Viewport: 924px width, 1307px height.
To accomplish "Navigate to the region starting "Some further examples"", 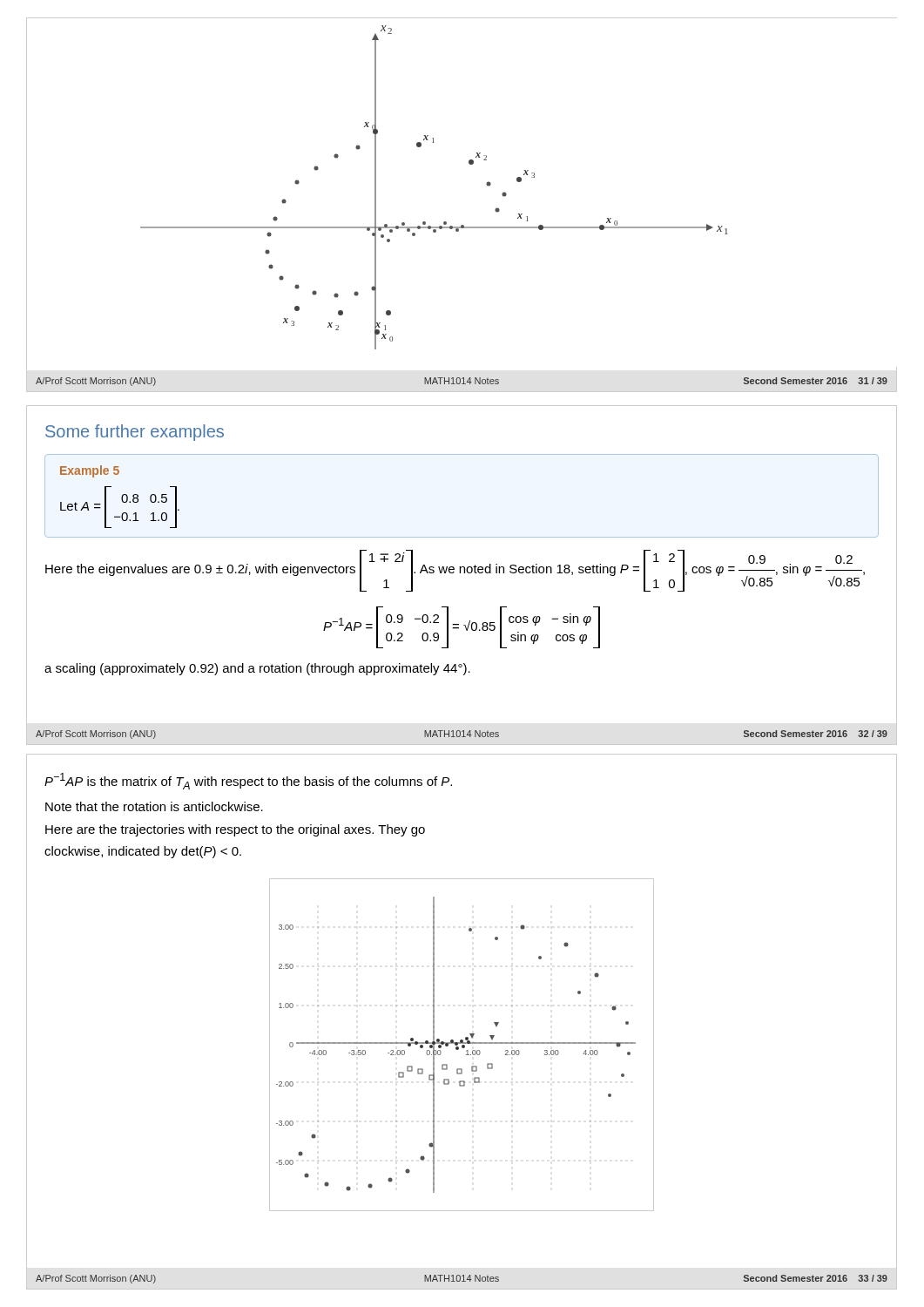I will click(134, 431).
